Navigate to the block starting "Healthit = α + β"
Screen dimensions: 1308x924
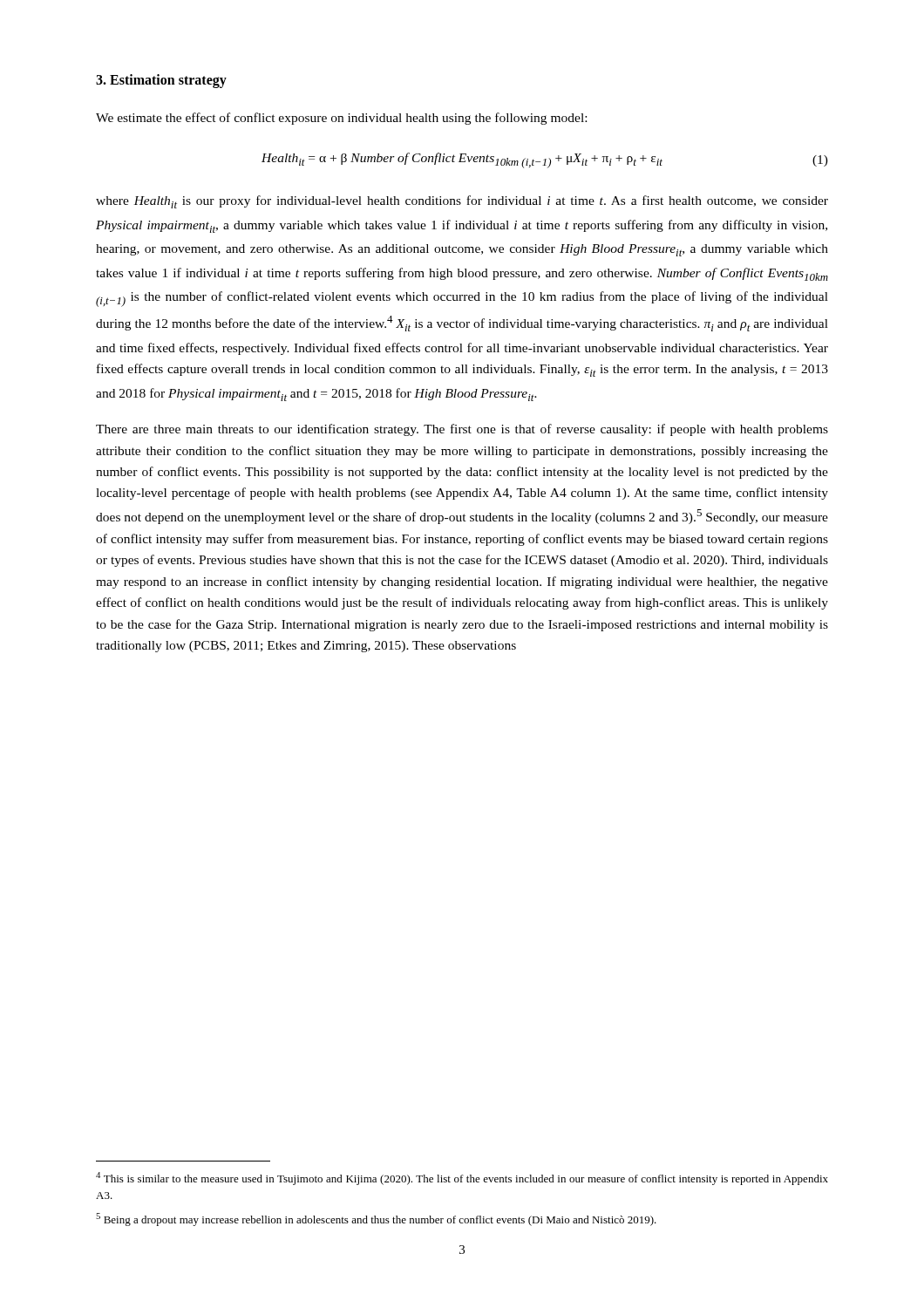point(545,159)
